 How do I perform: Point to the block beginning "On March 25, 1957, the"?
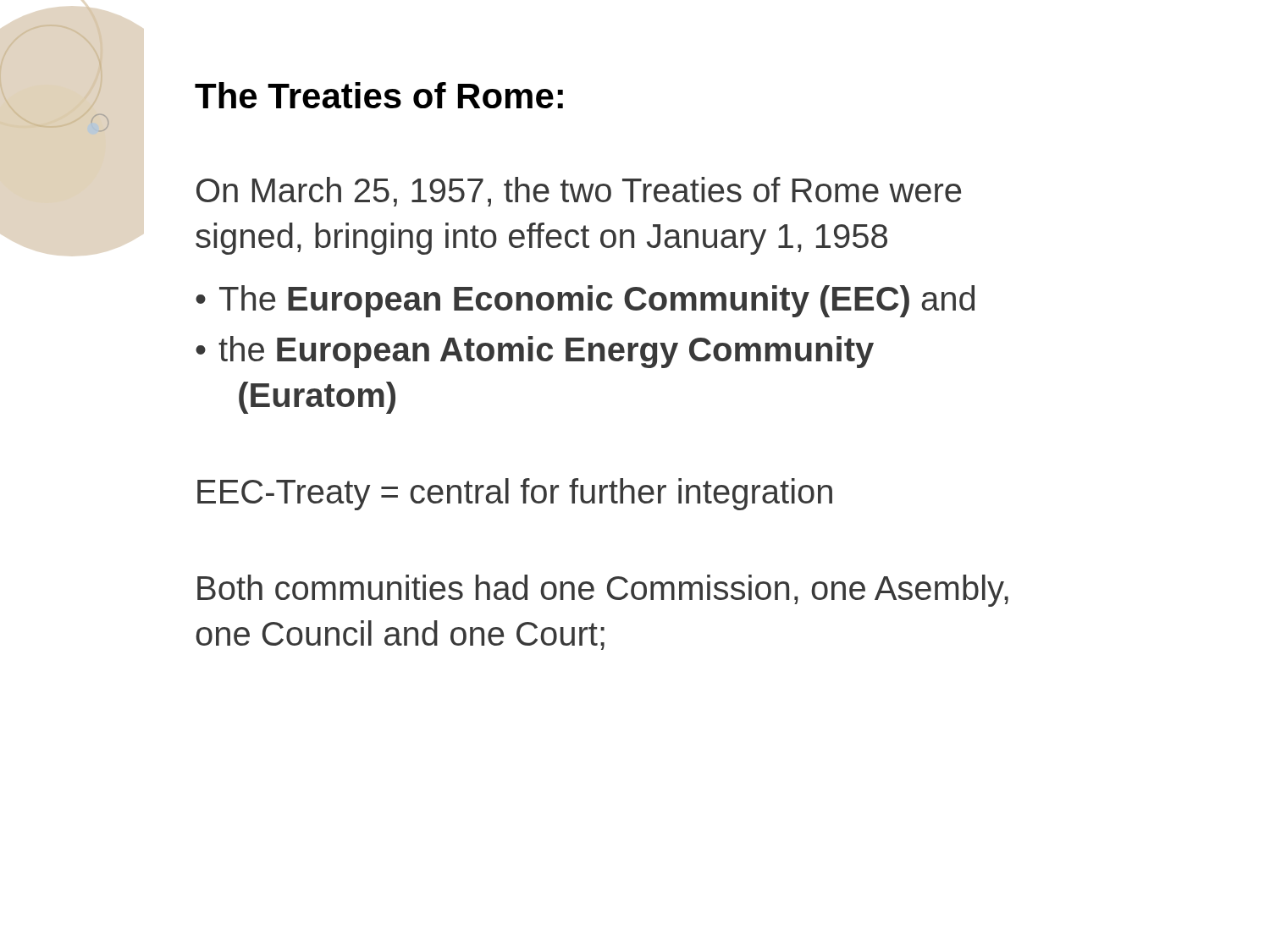tap(698, 213)
